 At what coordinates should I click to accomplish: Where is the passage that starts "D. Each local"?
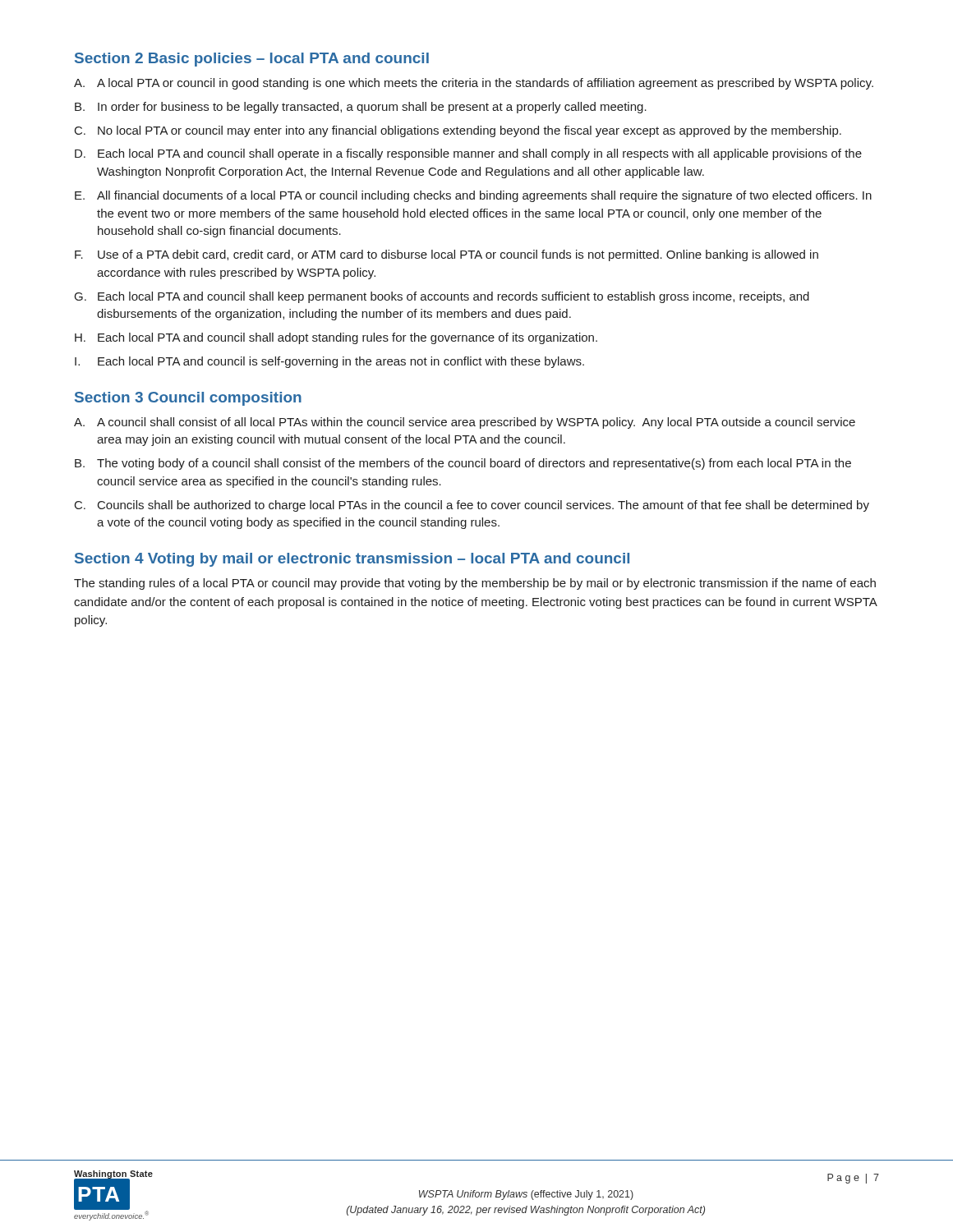click(476, 163)
